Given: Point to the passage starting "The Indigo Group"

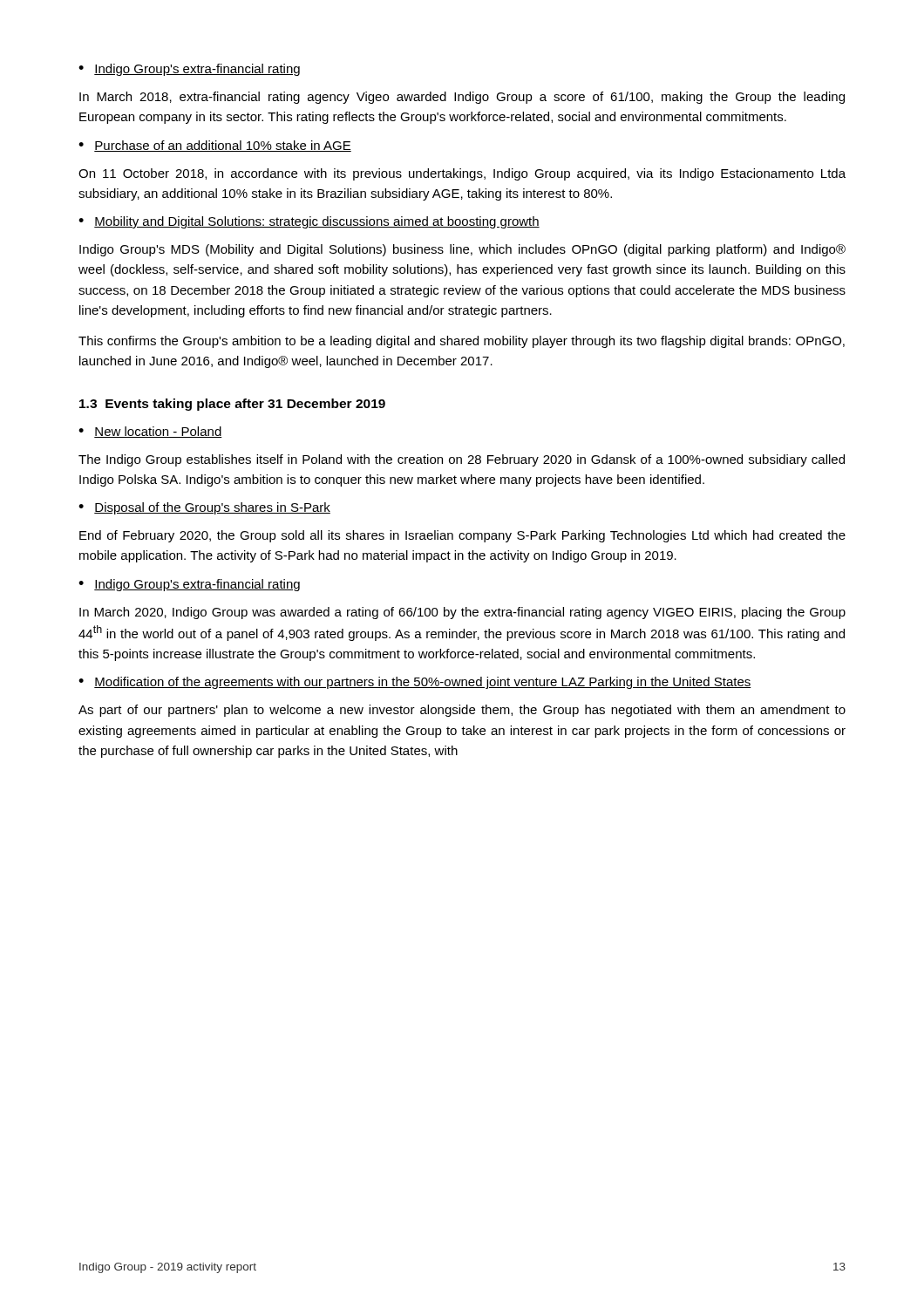Looking at the screenshot, I should 462,469.
